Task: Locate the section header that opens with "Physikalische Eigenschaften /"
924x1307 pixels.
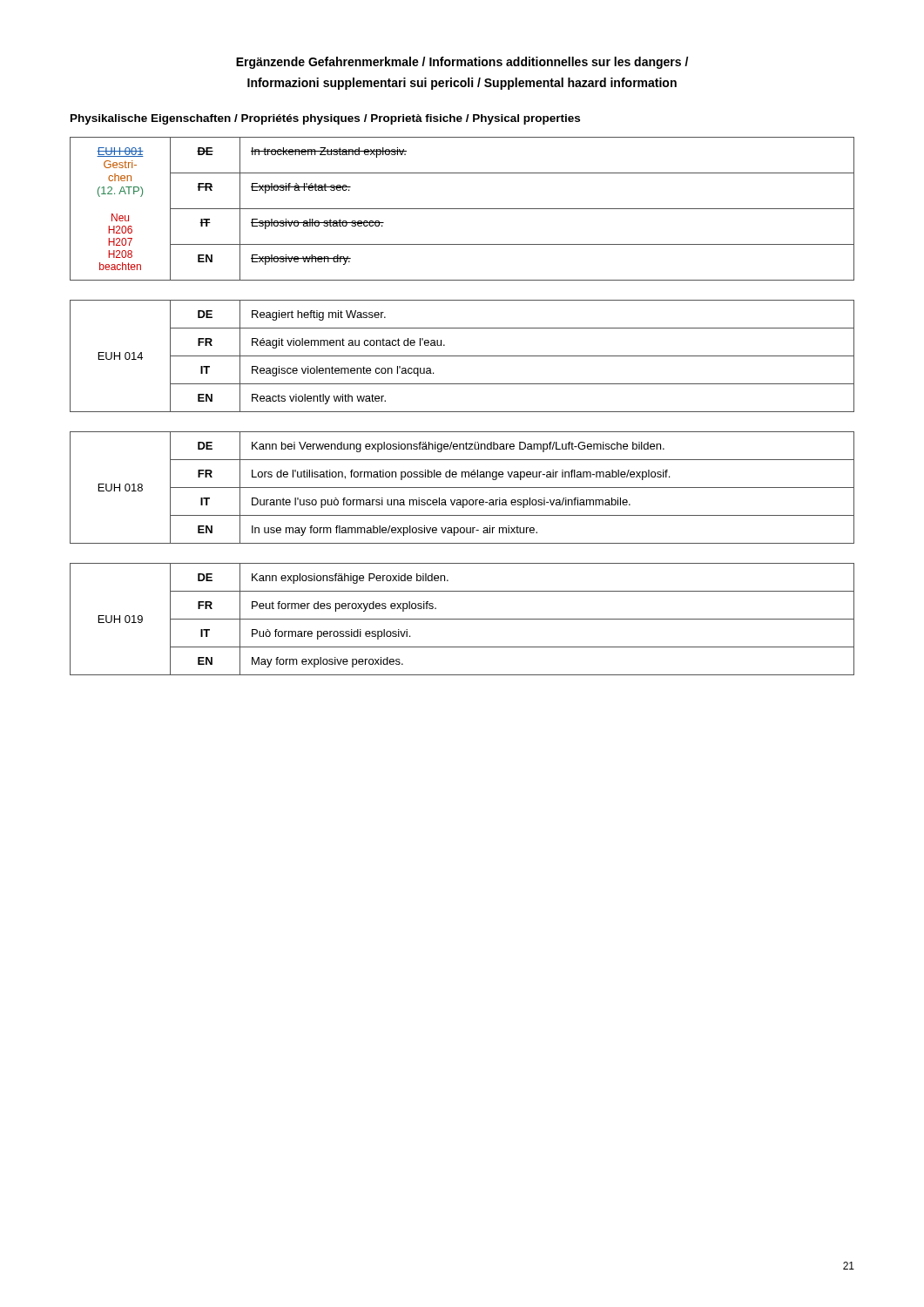Action: pyautogui.click(x=325, y=118)
